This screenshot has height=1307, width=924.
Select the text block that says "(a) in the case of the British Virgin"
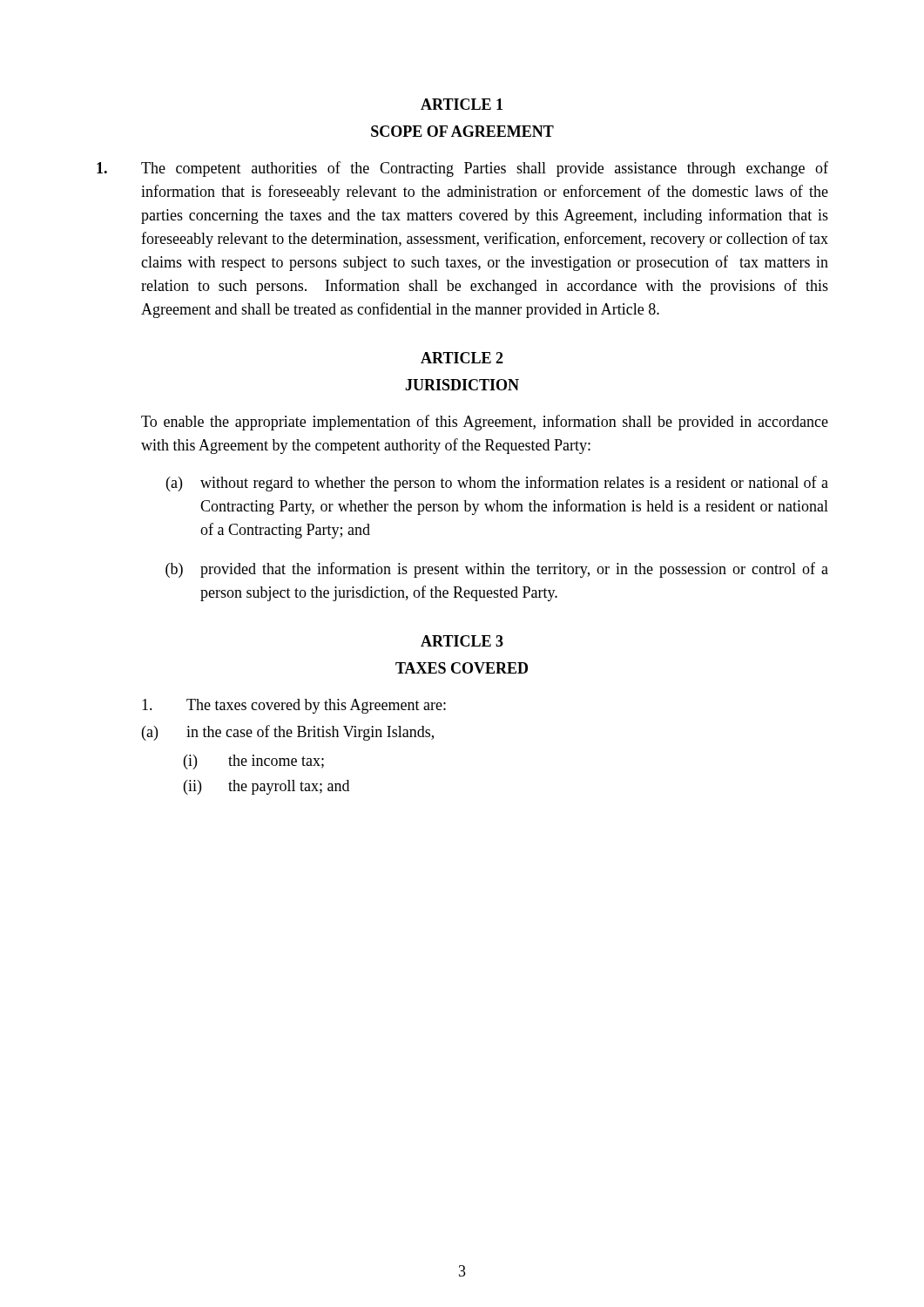288,733
